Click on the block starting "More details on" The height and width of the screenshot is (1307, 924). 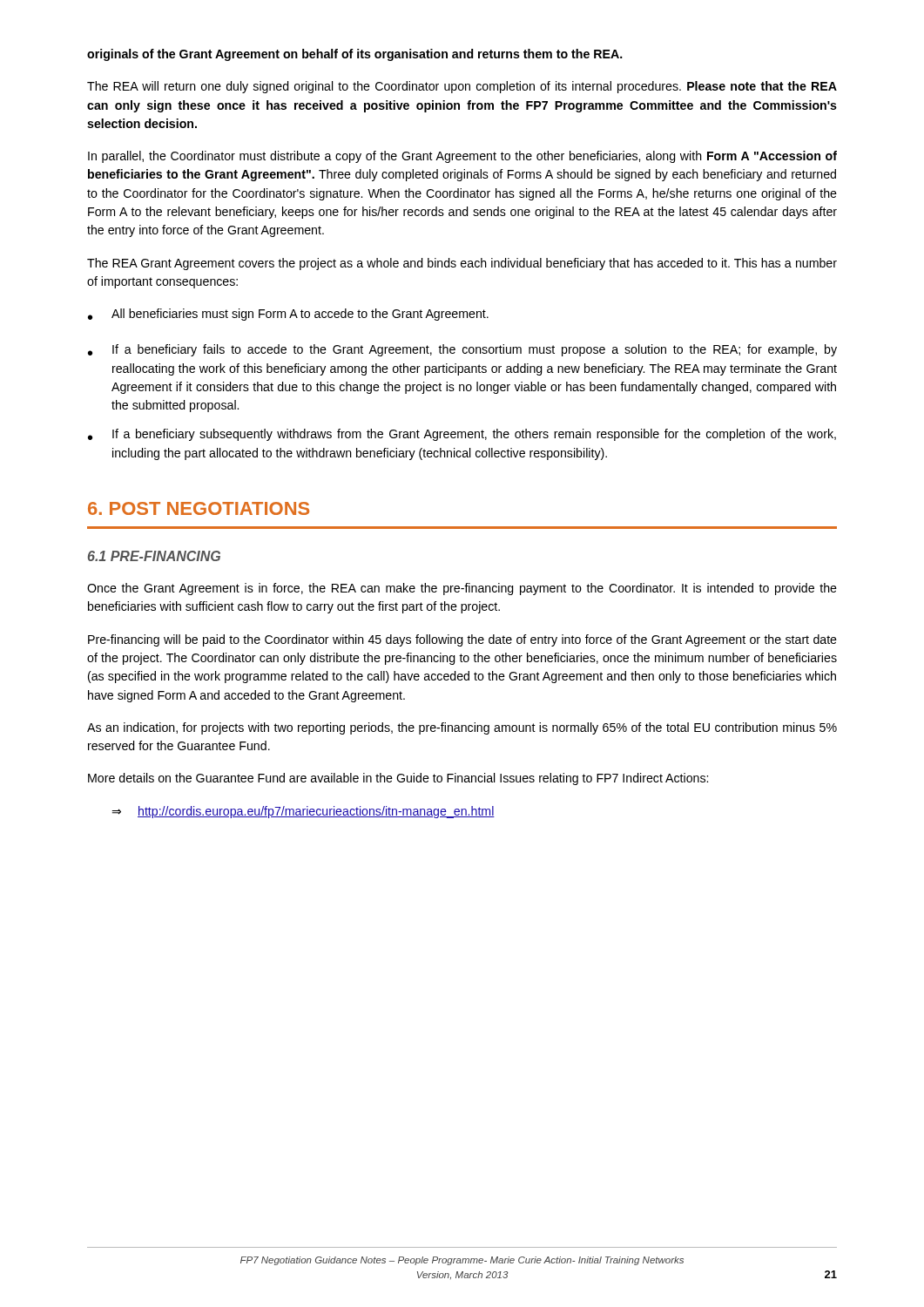pyautogui.click(x=398, y=778)
